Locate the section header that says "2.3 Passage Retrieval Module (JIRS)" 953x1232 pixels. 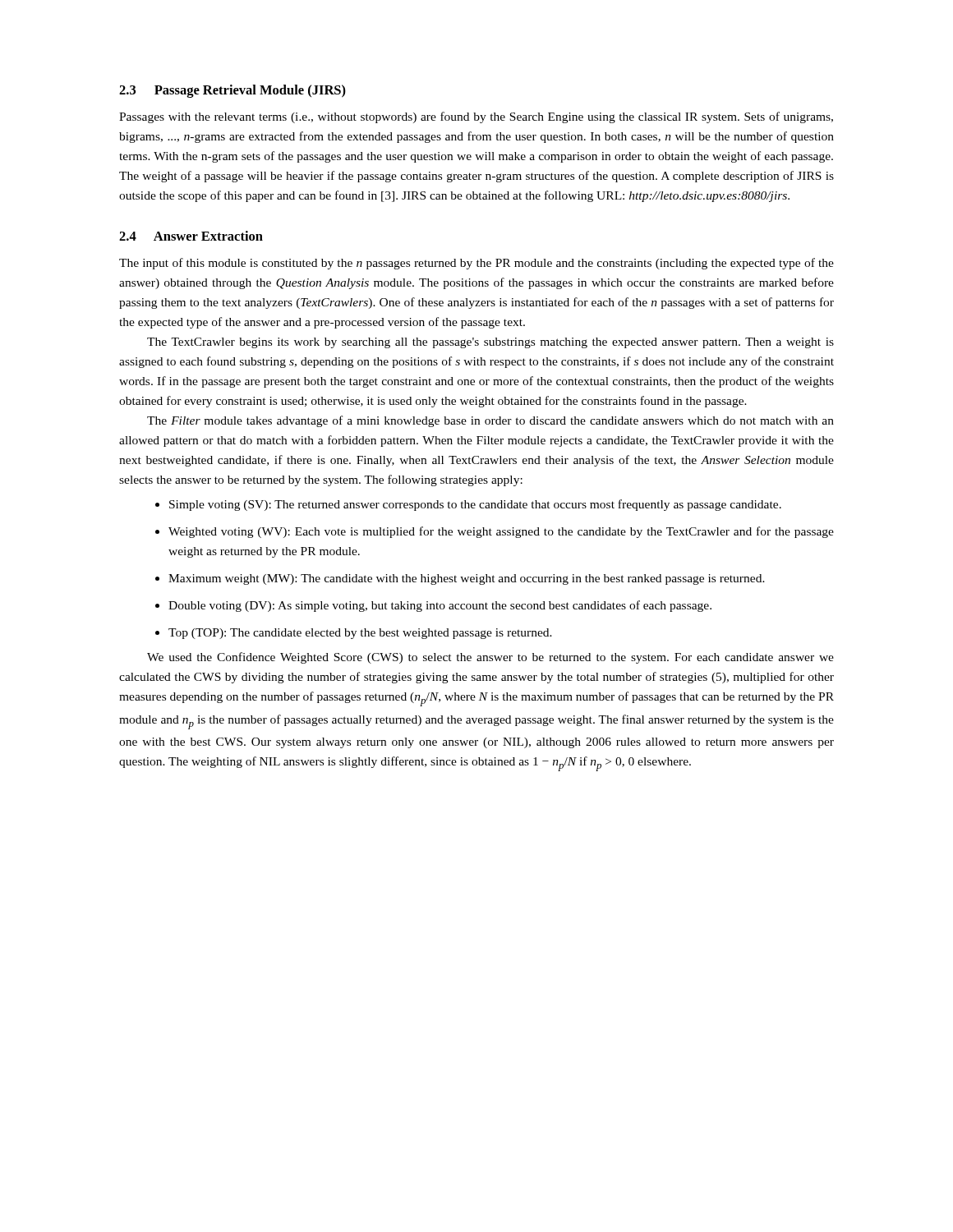(232, 90)
